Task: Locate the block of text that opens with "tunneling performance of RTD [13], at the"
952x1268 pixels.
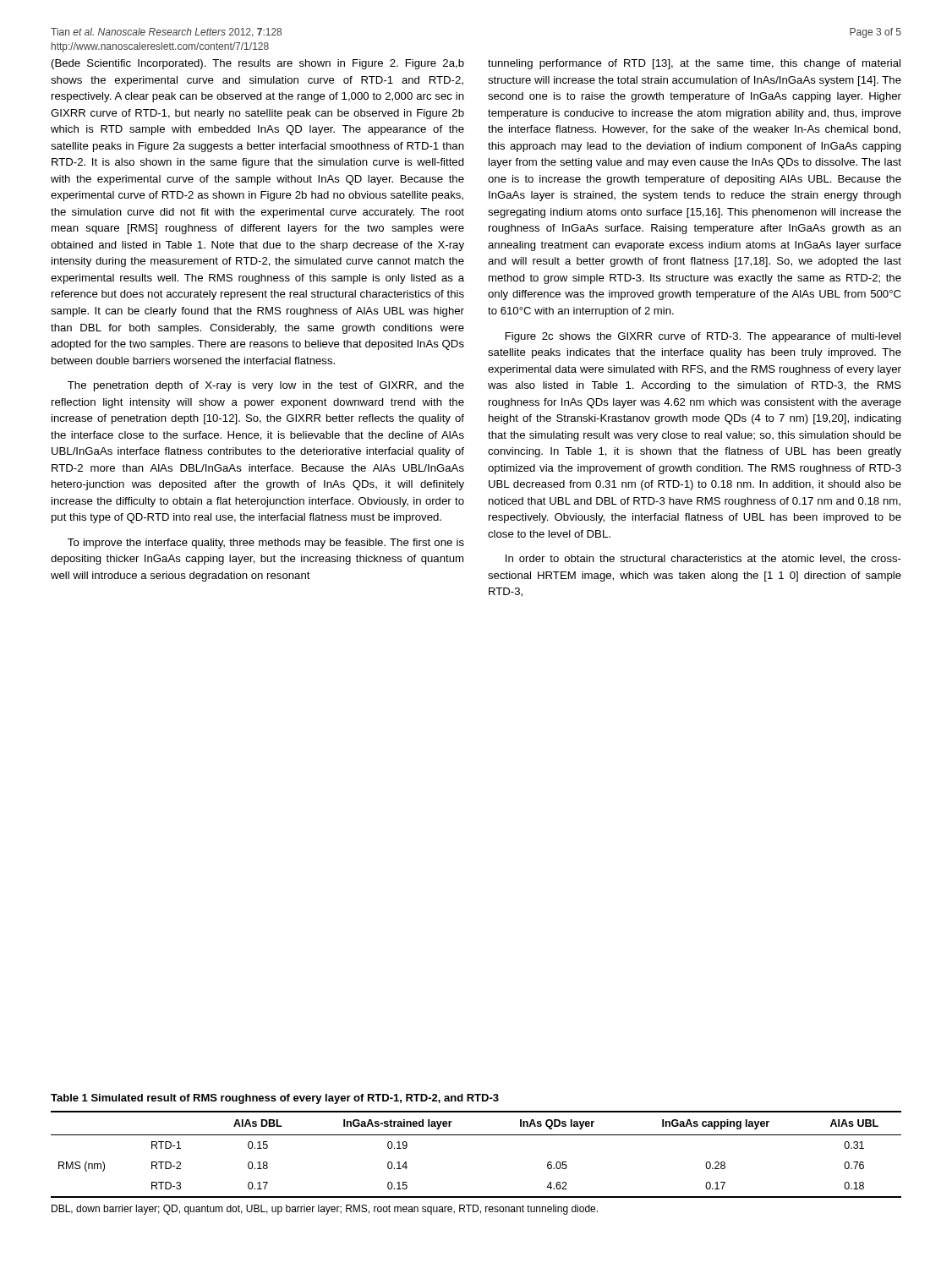Action: [x=695, y=328]
